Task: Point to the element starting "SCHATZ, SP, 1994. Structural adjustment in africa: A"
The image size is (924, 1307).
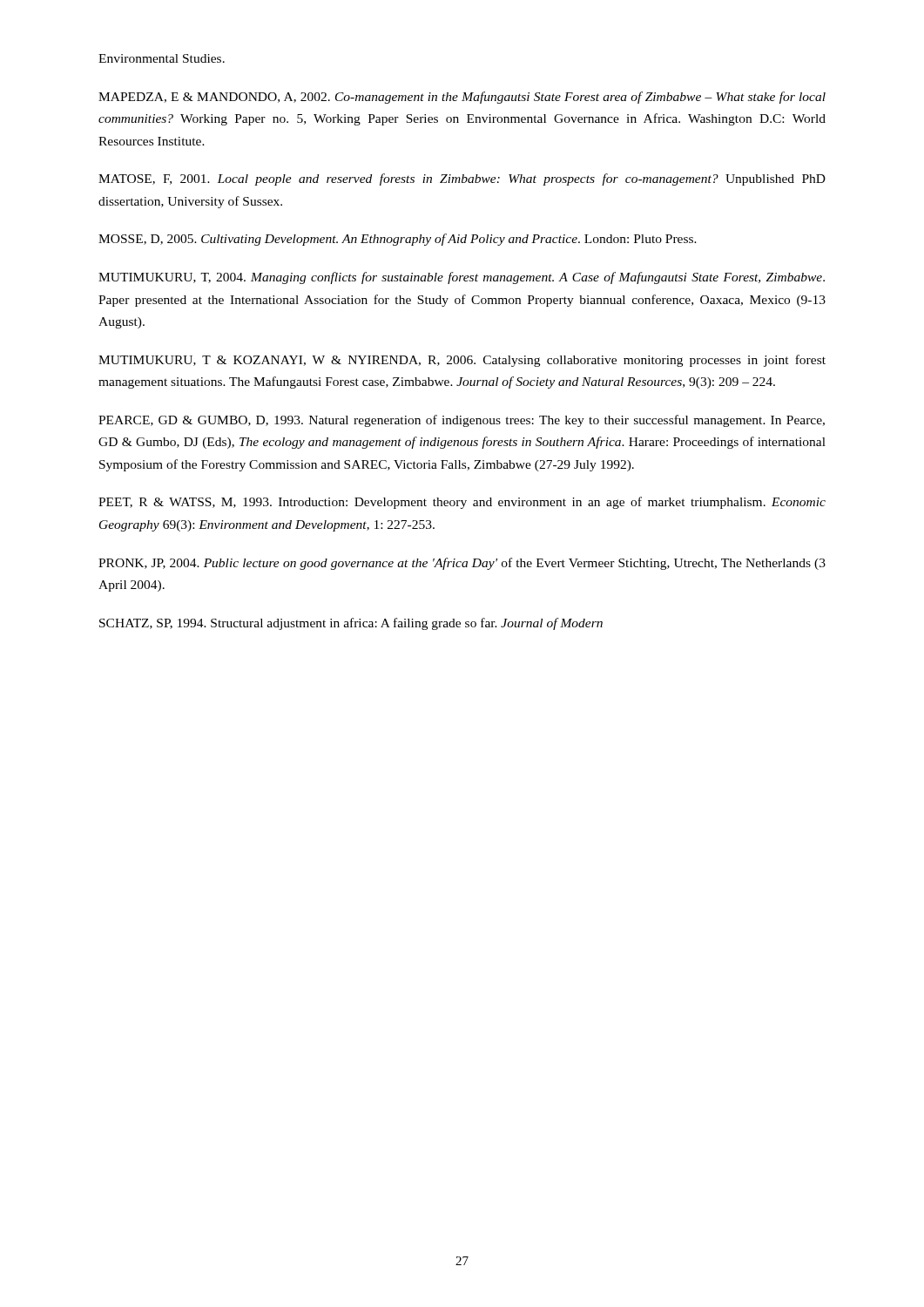Action: pos(351,622)
